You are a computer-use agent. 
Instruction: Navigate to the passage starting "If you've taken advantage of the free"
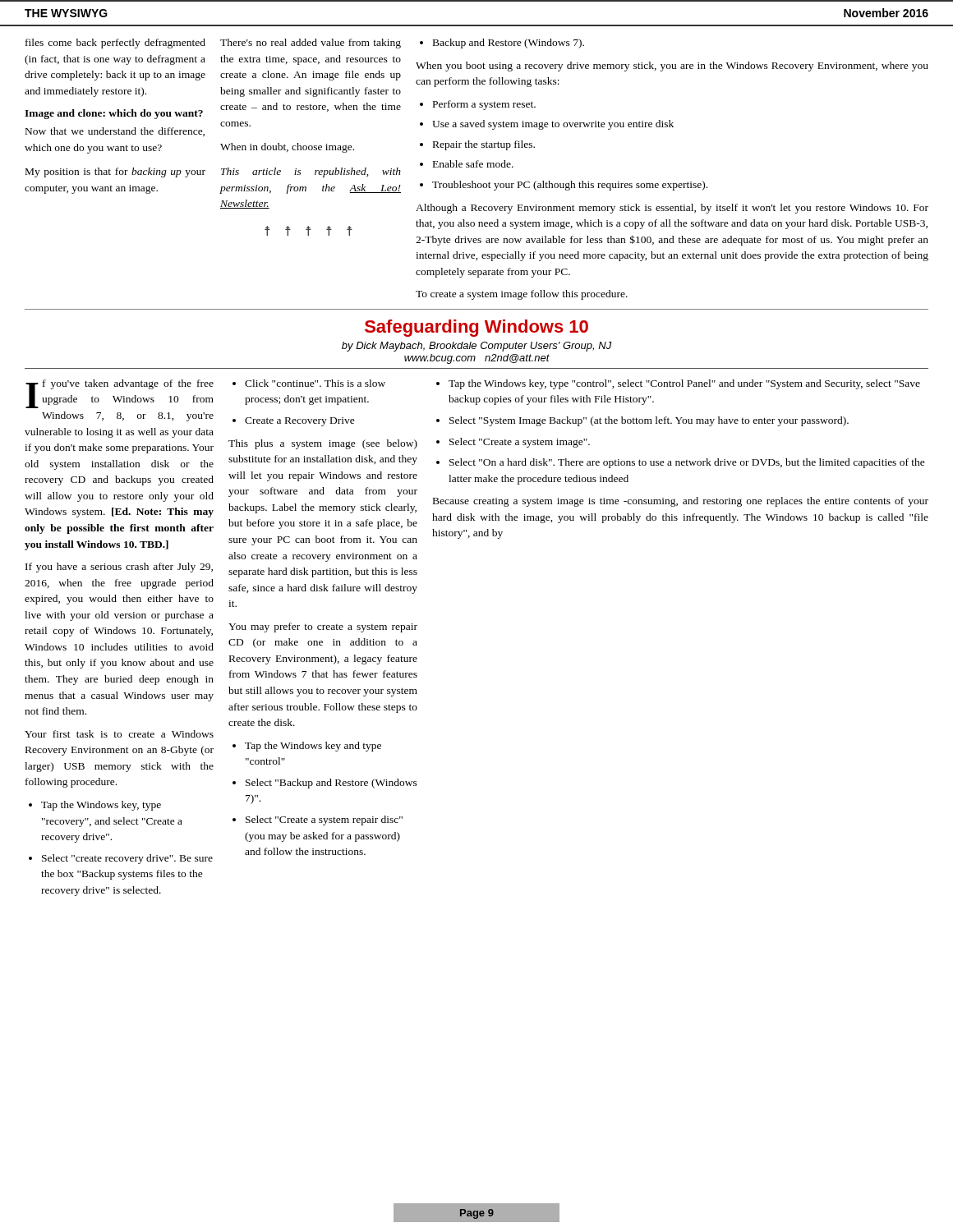tap(119, 463)
